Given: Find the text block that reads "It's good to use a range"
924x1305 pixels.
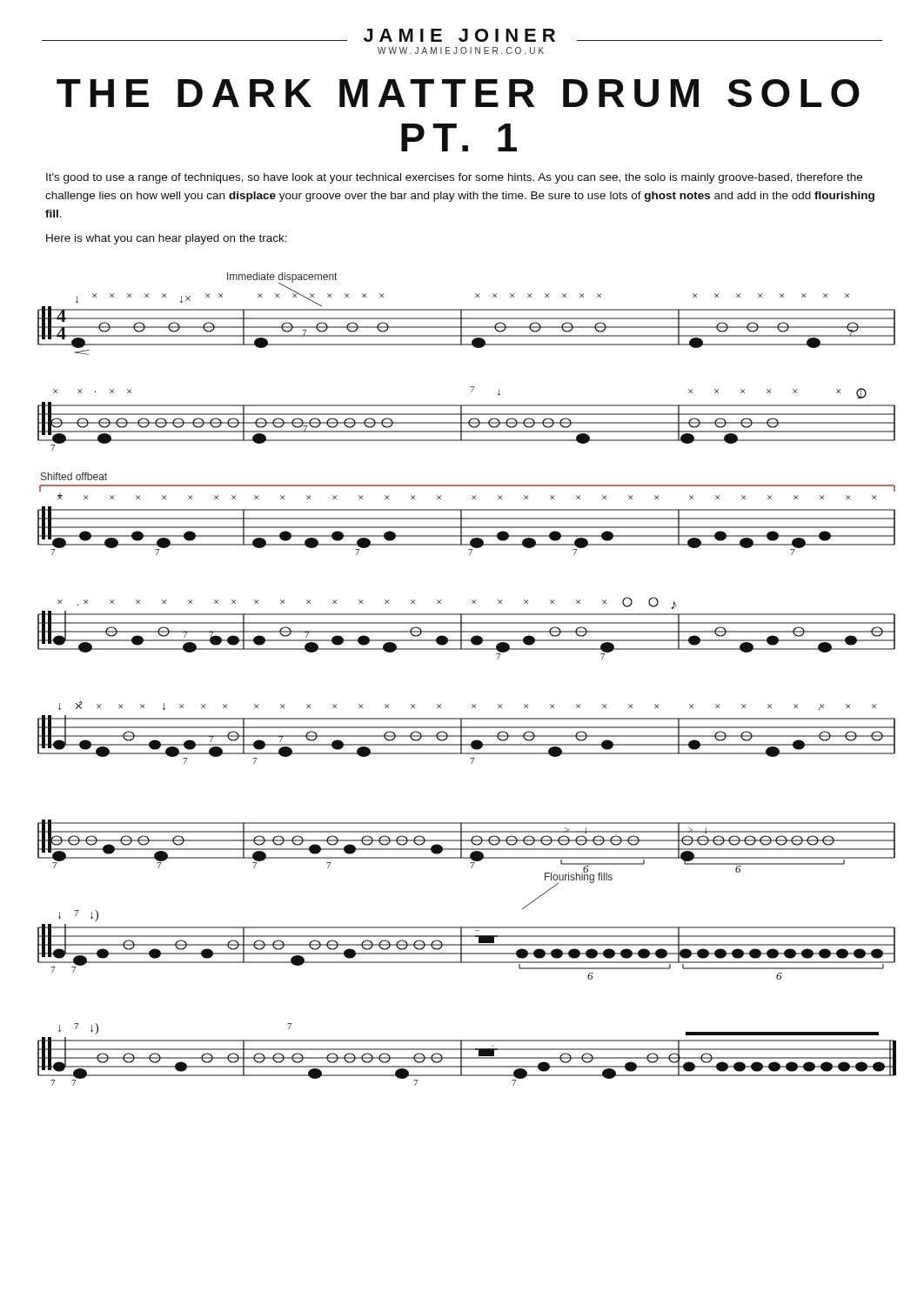Looking at the screenshot, I should click(x=460, y=195).
